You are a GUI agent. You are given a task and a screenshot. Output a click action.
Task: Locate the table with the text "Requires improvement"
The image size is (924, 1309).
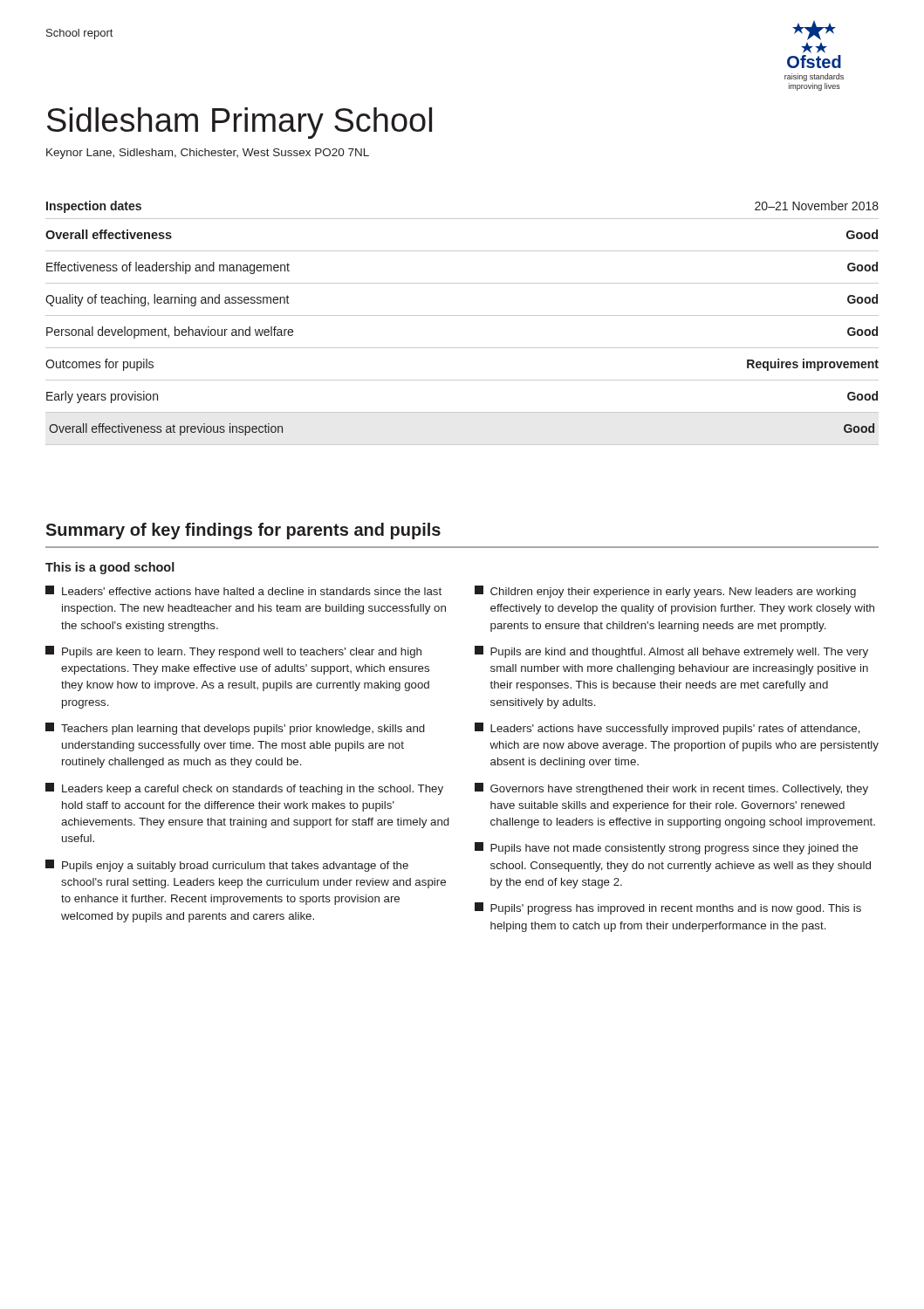pos(462,319)
